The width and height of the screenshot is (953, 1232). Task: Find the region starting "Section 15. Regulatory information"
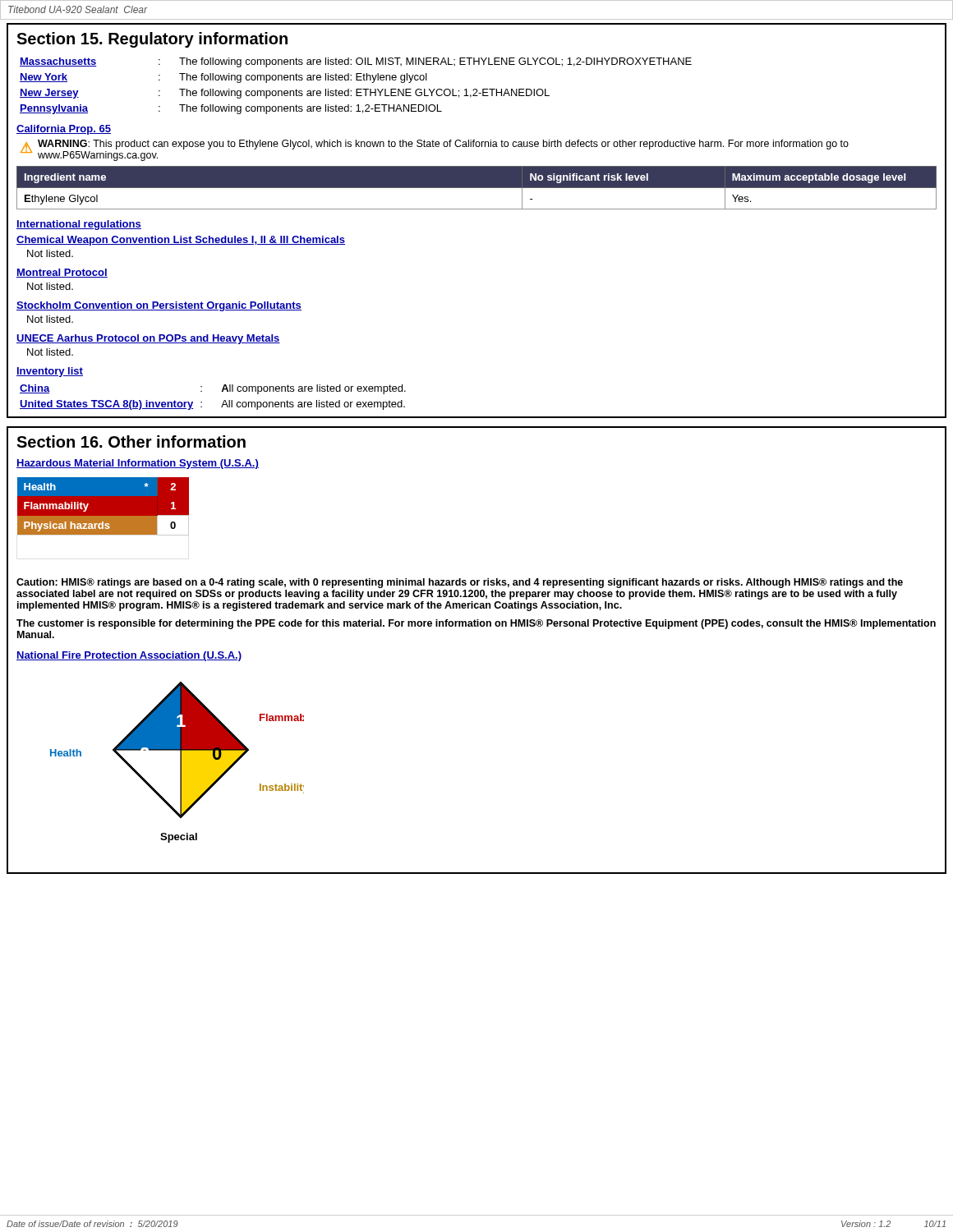[152, 39]
